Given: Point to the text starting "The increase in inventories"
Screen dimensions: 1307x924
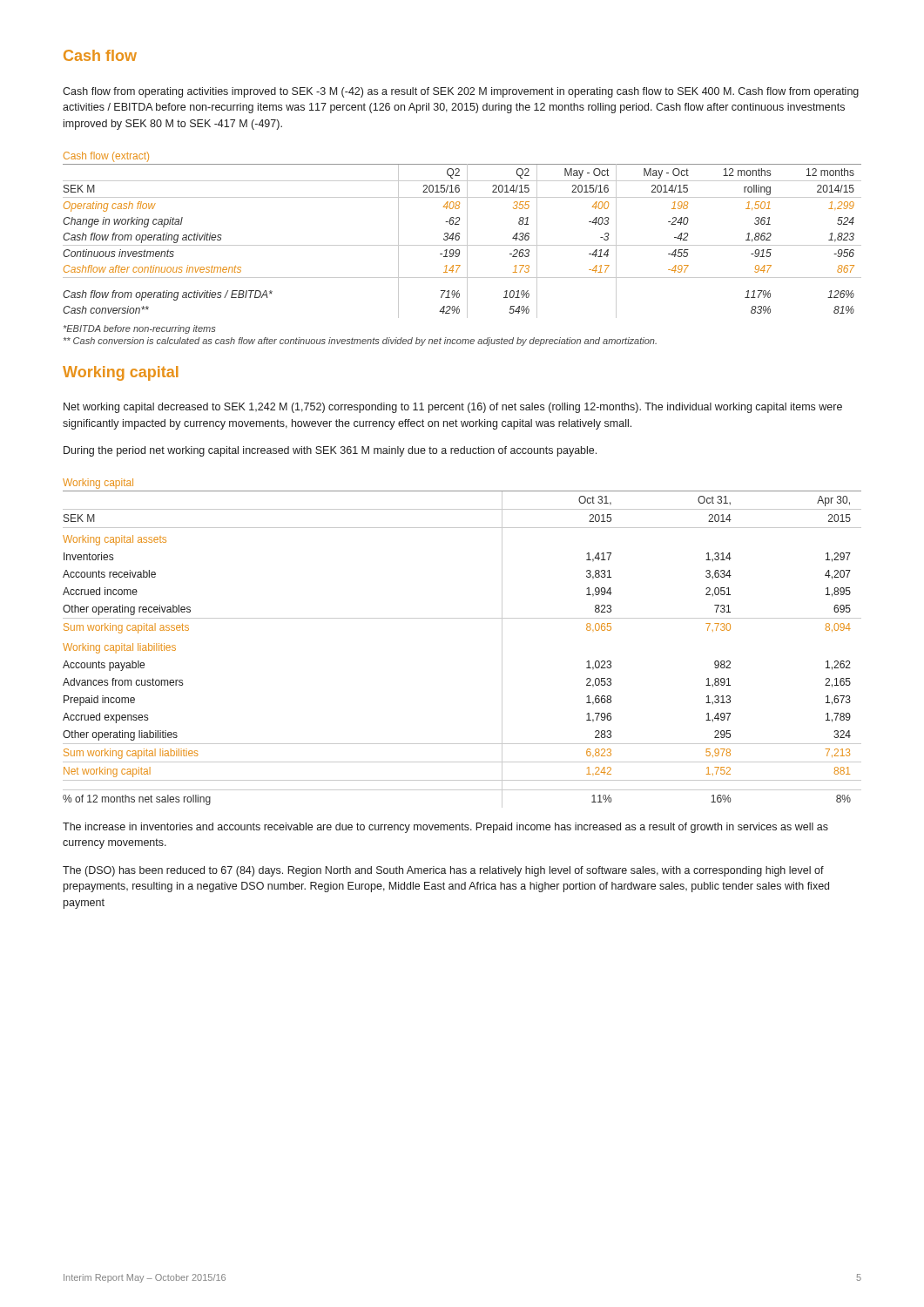Looking at the screenshot, I should click(x=462, y=835).
